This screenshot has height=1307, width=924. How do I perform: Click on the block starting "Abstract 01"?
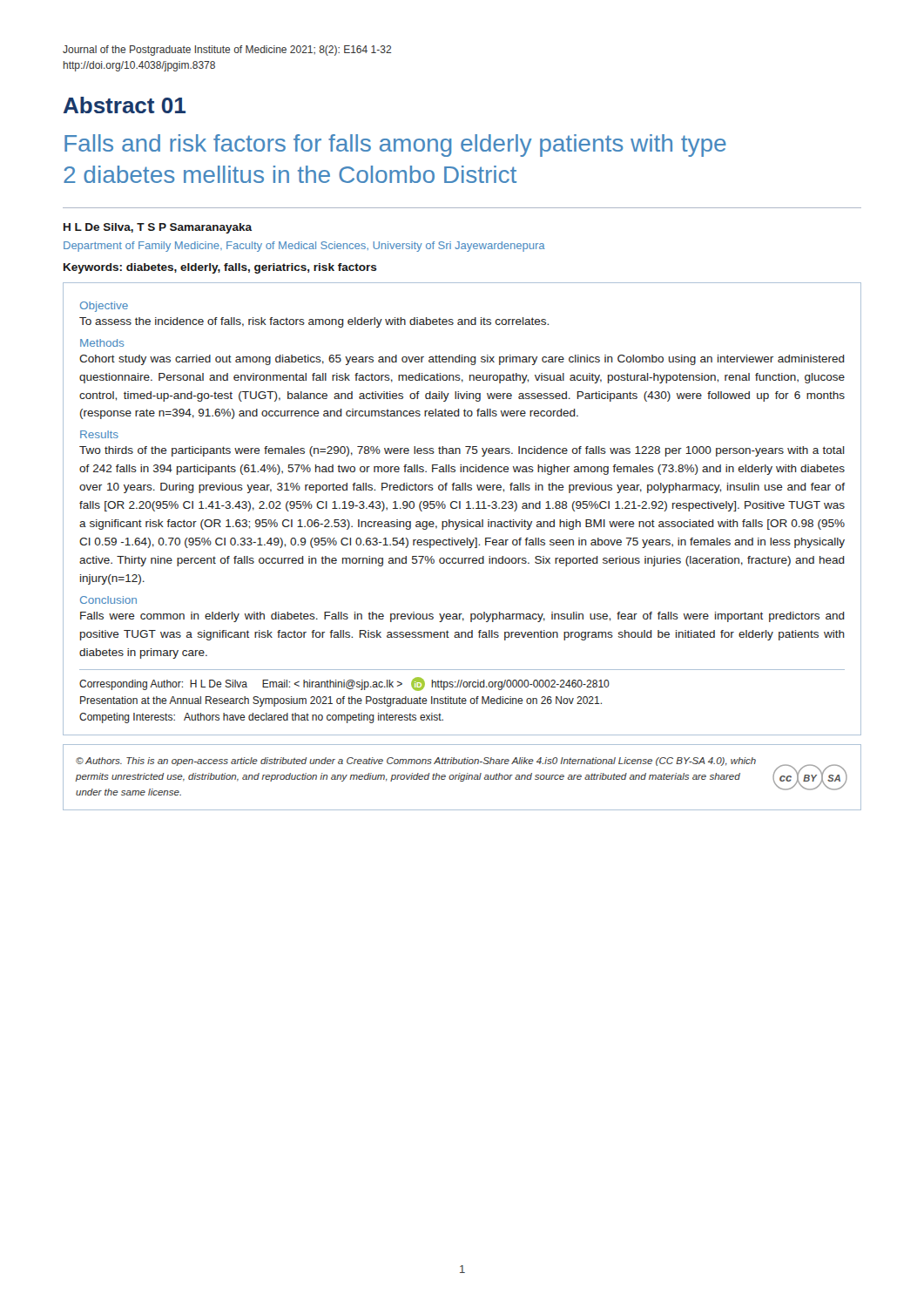tap(124, 105)
